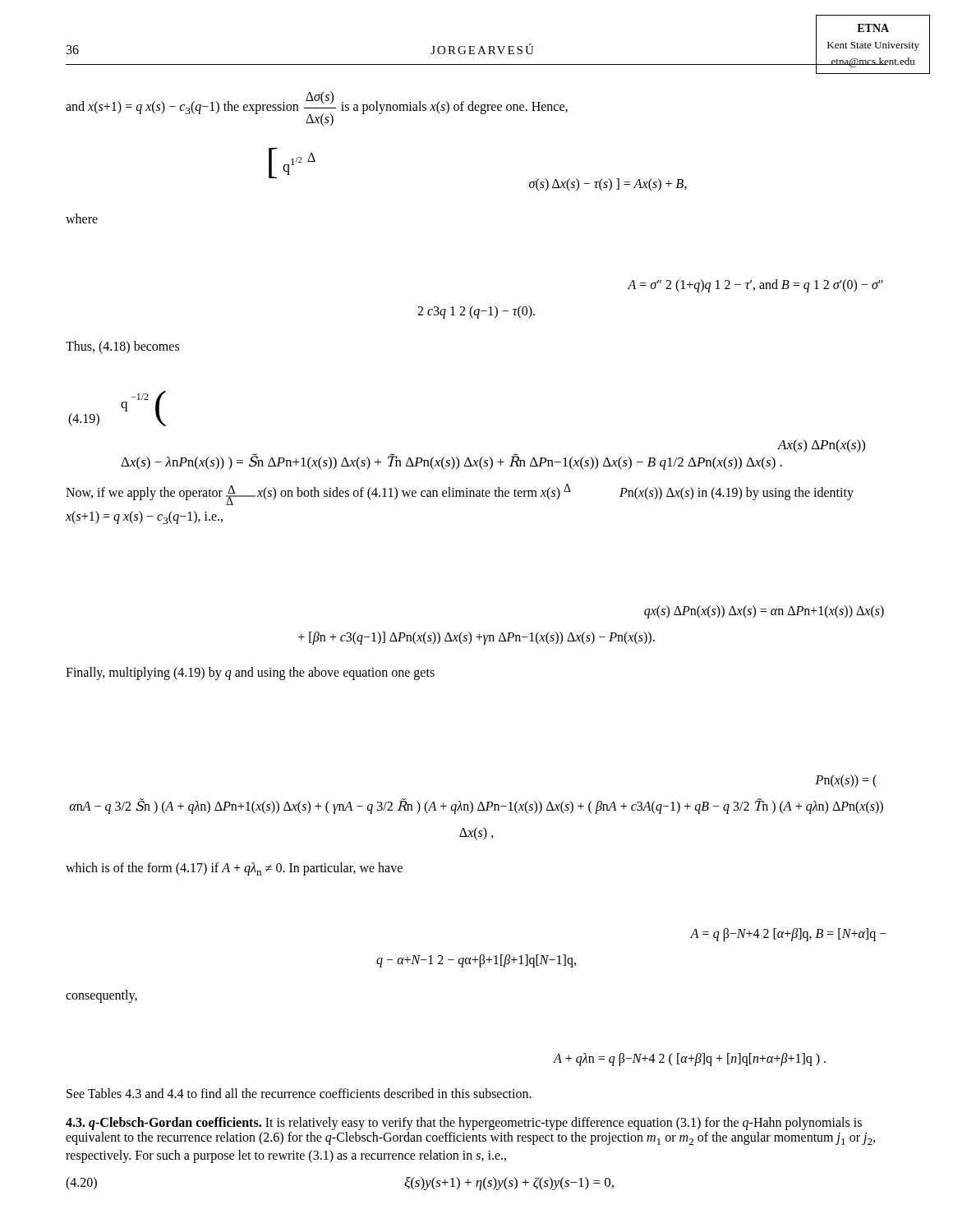
Task: Navigate to the text block starting "Pn(x(s)) = ( αnA − q 3/2 S̃n"
Action: (x=846, y=781)
